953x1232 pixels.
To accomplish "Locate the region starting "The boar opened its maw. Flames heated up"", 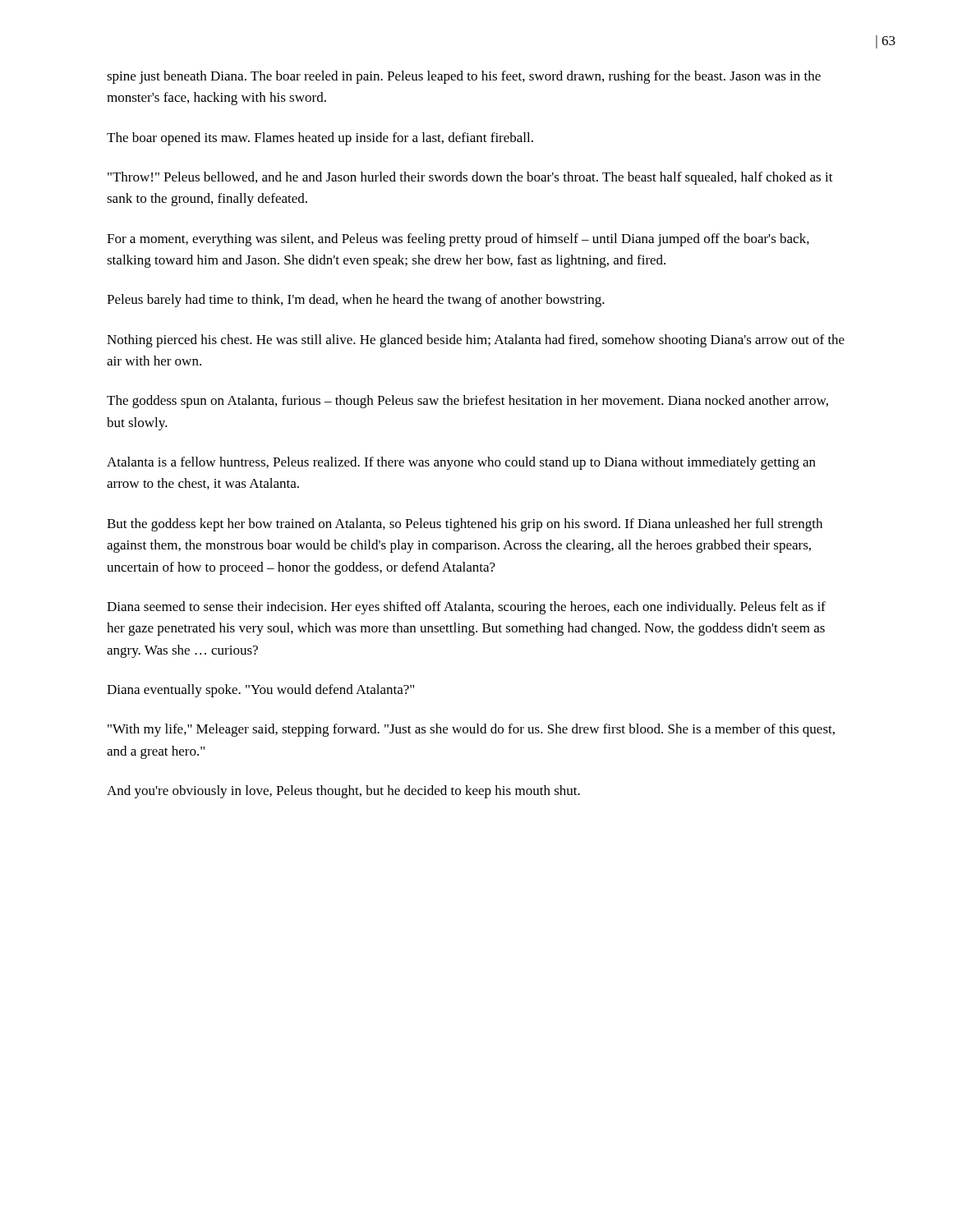I will point(320,137).
